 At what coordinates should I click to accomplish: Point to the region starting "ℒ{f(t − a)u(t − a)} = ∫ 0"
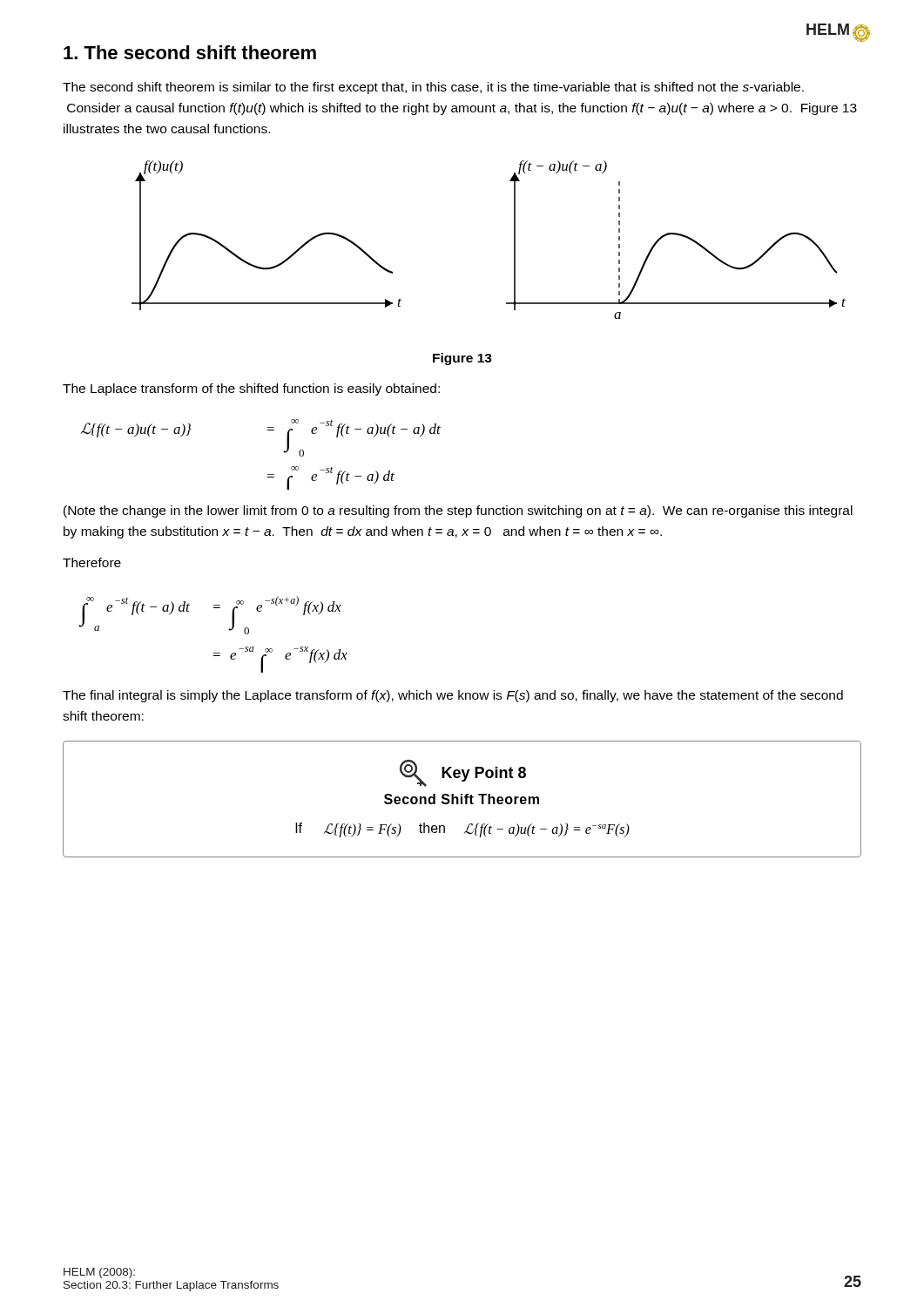[289, 448]
